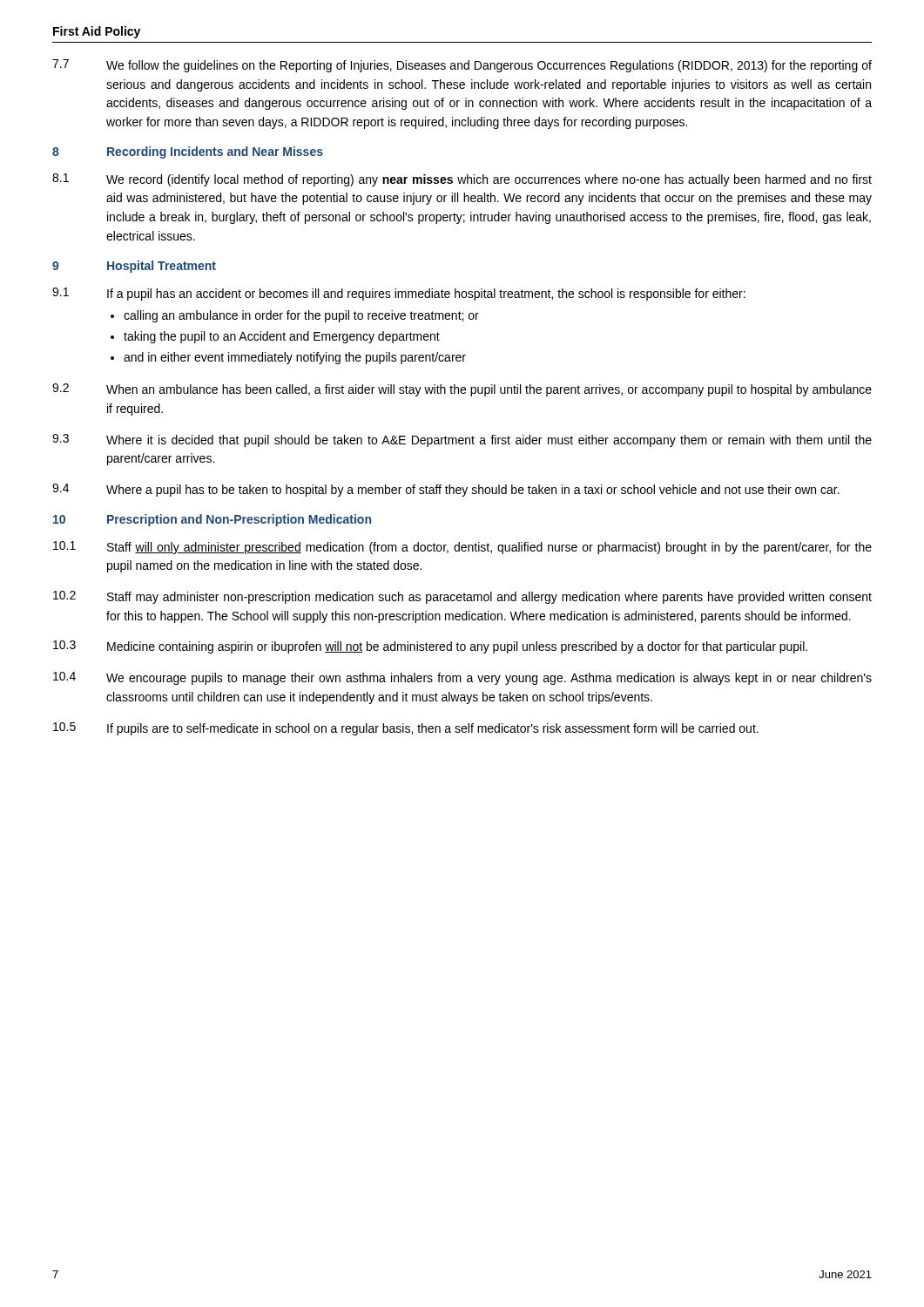Find the list item that reads "calling an ambulance in order for"
This screenshot has width=924, height=1307.
(301, 316)
